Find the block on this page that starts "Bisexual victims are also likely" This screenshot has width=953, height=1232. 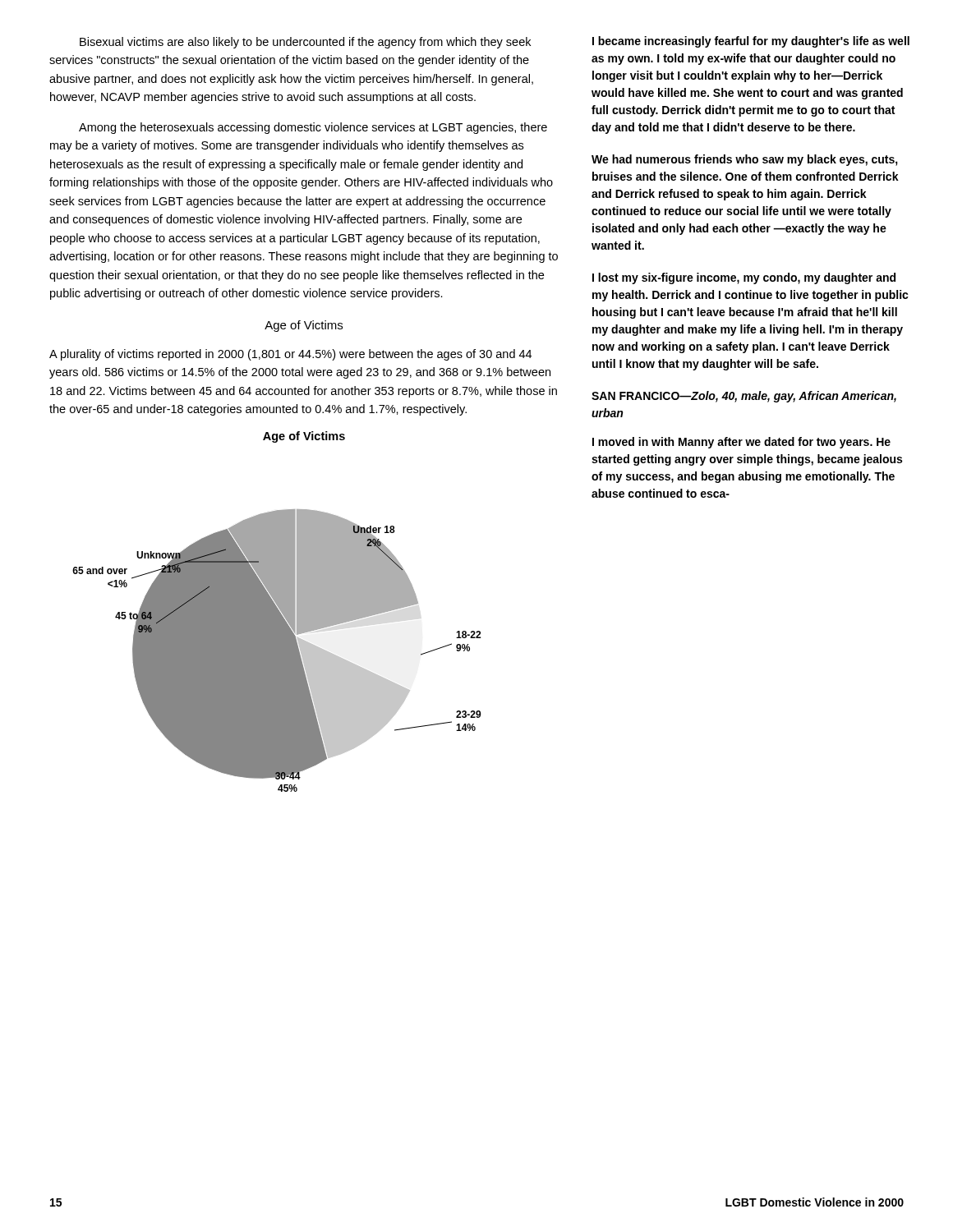coord(304,70)
